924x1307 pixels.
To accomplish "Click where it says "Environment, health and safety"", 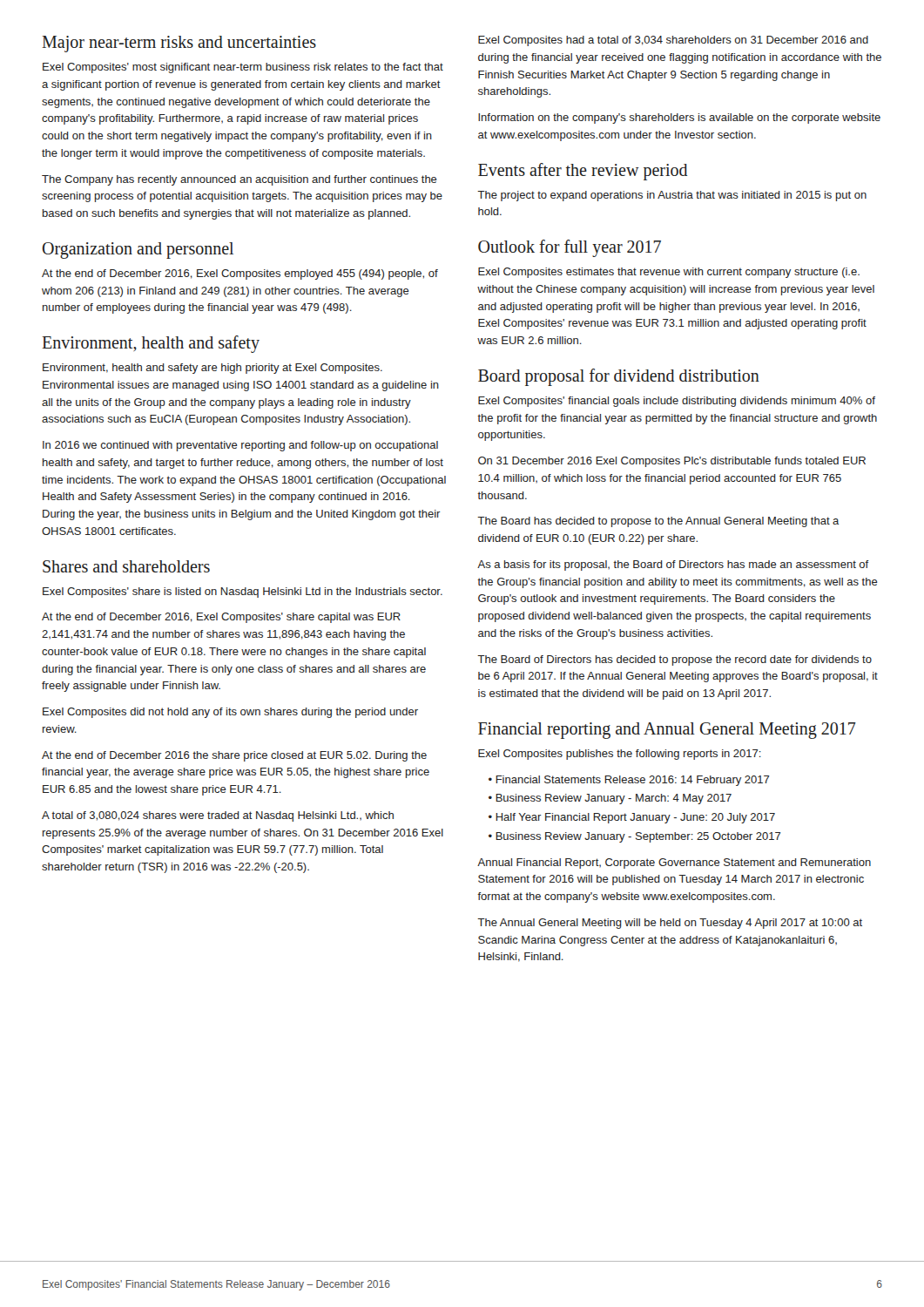I will [x=151, y=342].
